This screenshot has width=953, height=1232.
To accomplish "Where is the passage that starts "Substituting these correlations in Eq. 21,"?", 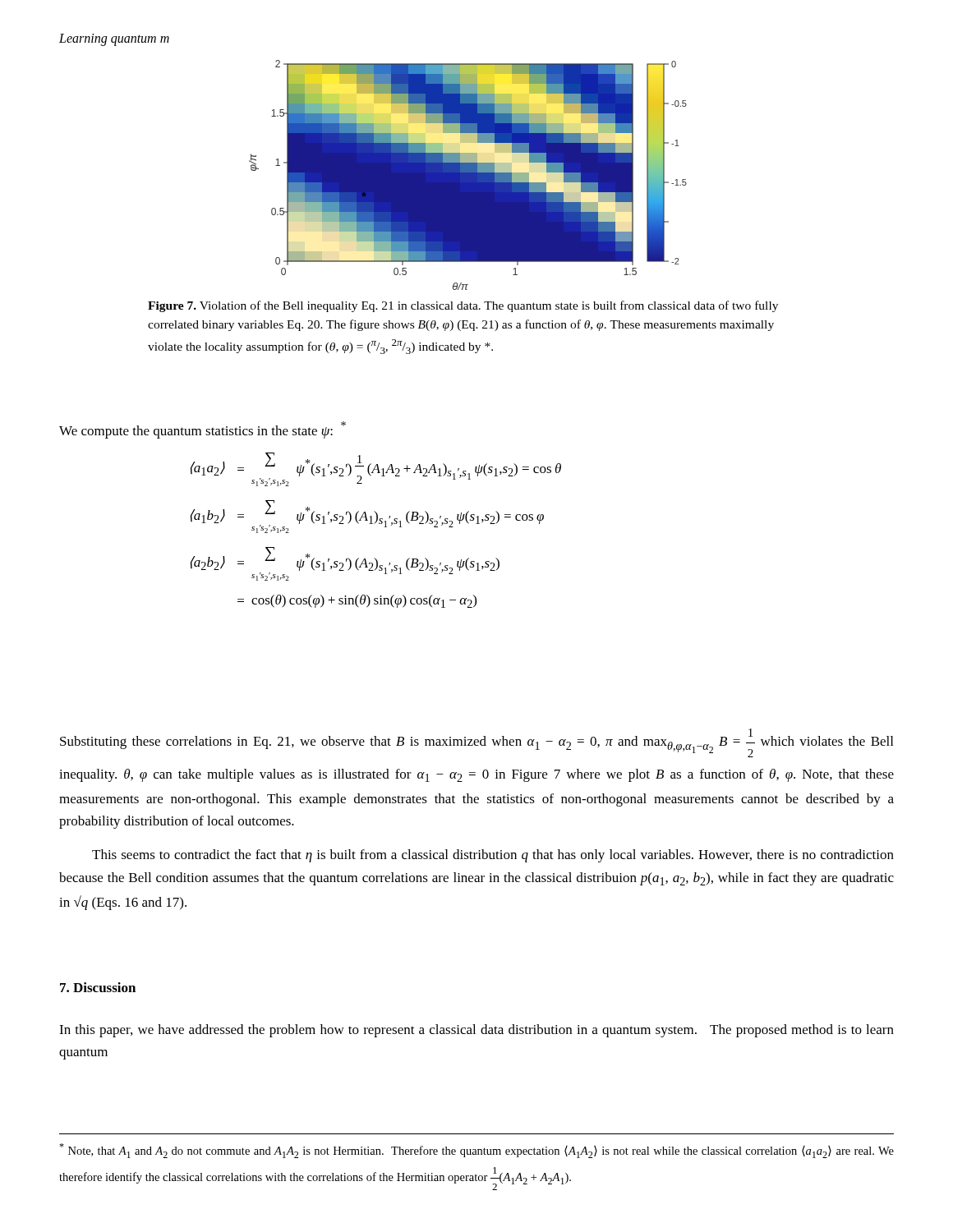I will 476,743.
